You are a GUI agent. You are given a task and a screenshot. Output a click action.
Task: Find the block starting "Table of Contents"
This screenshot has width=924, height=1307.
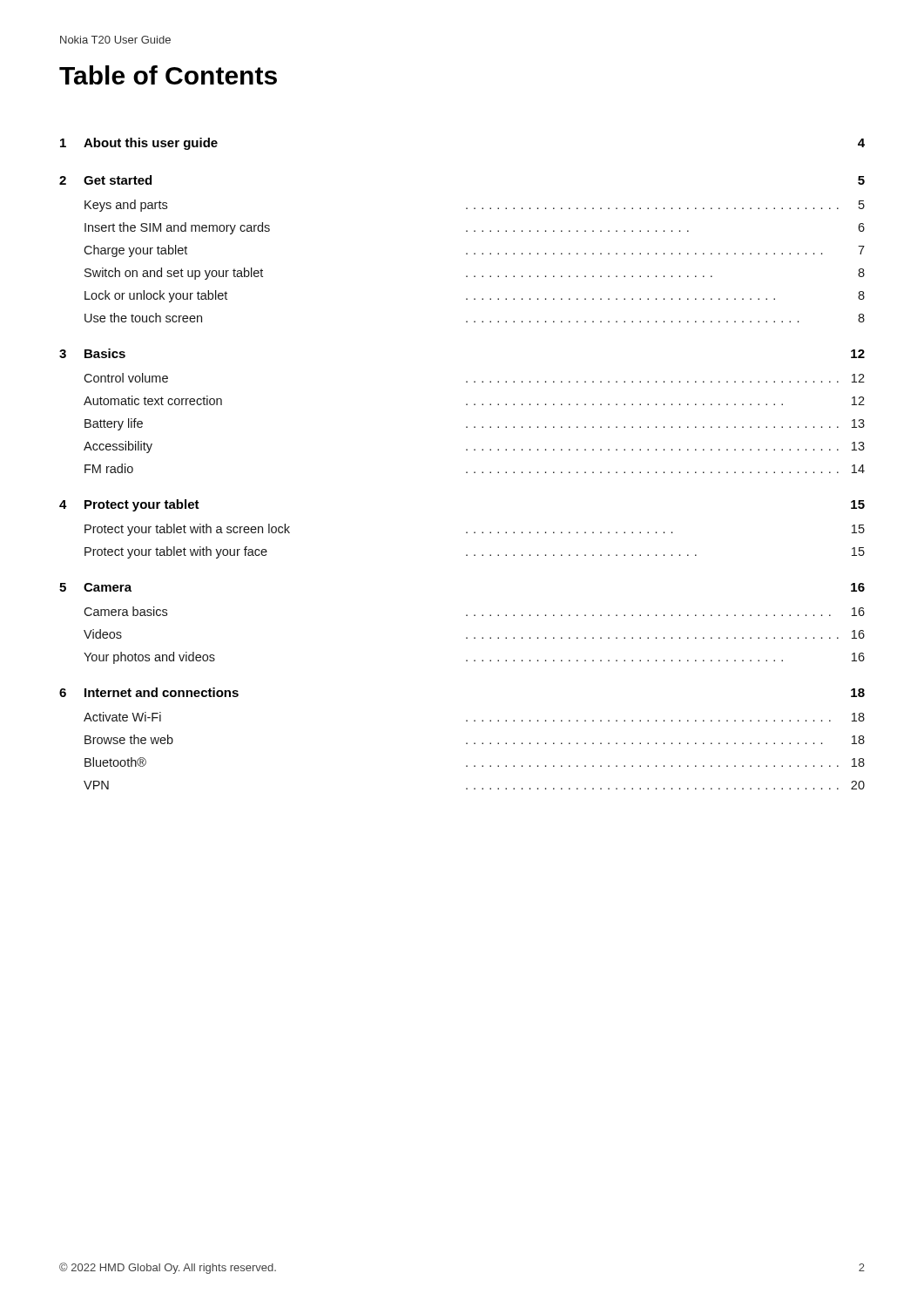[169, 75]
